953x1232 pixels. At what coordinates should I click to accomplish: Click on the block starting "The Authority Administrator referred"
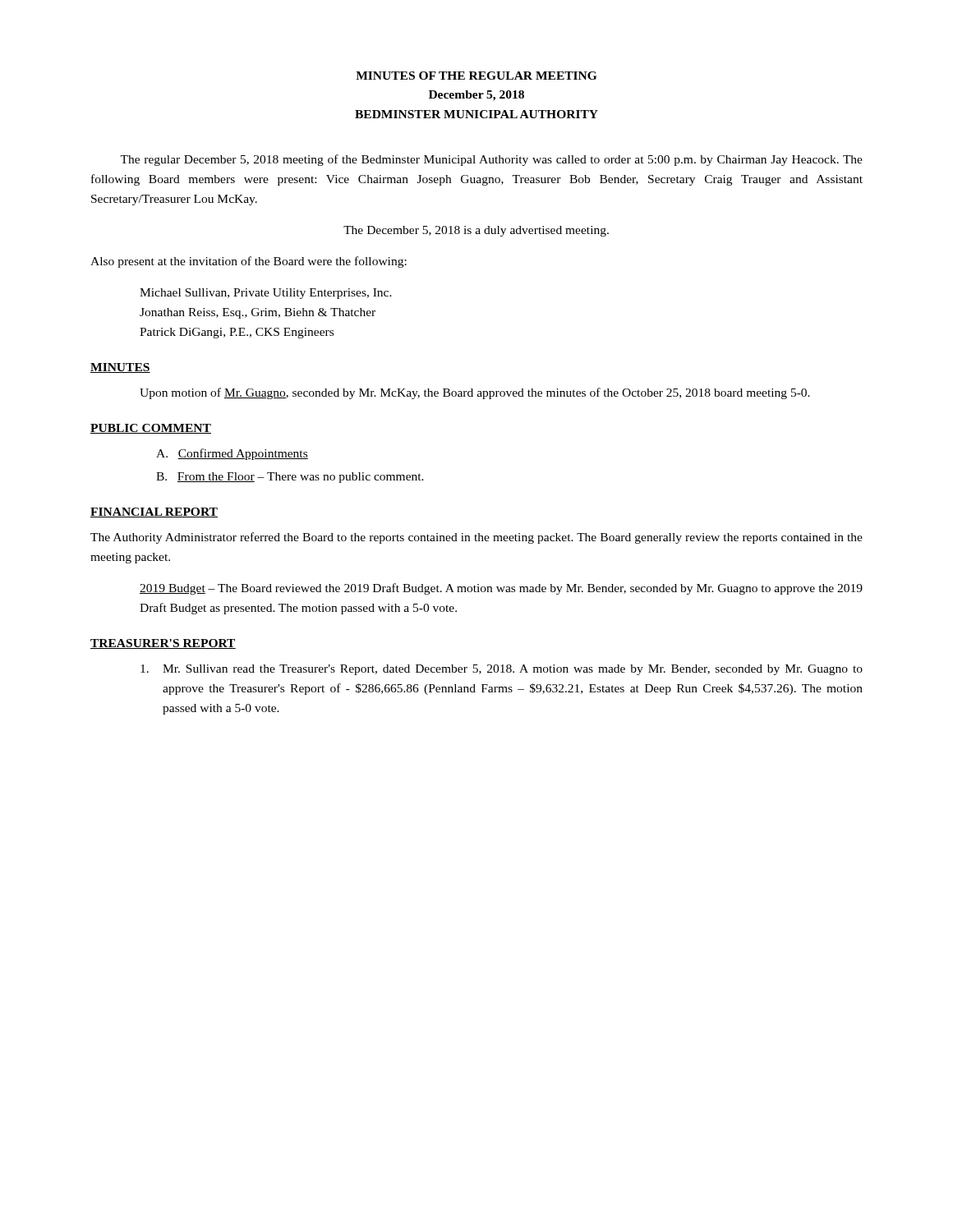tap(476, 547)
